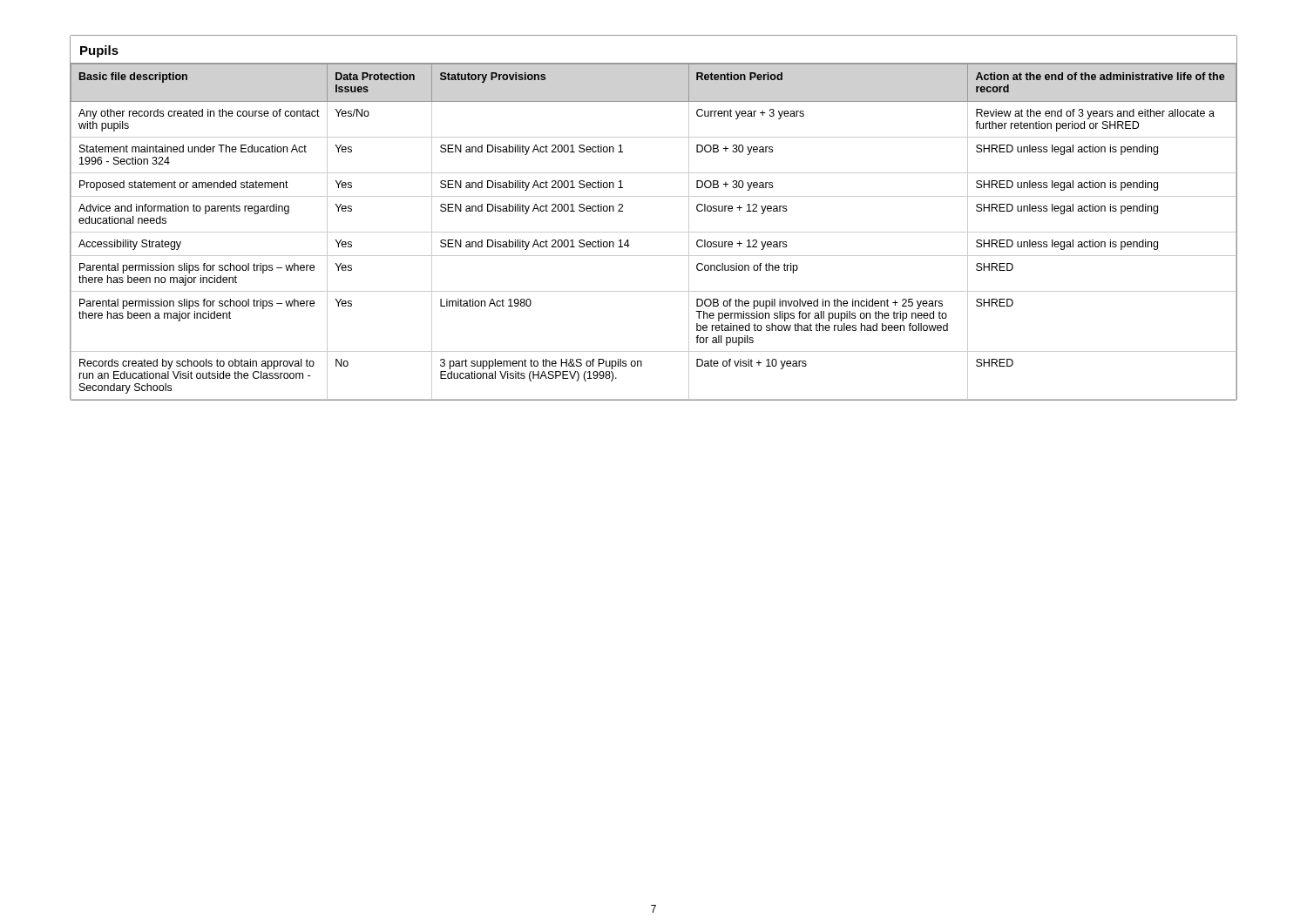
Task: Select the table that reads "Parental permission slips for"
Action: [x=654, y=218]
